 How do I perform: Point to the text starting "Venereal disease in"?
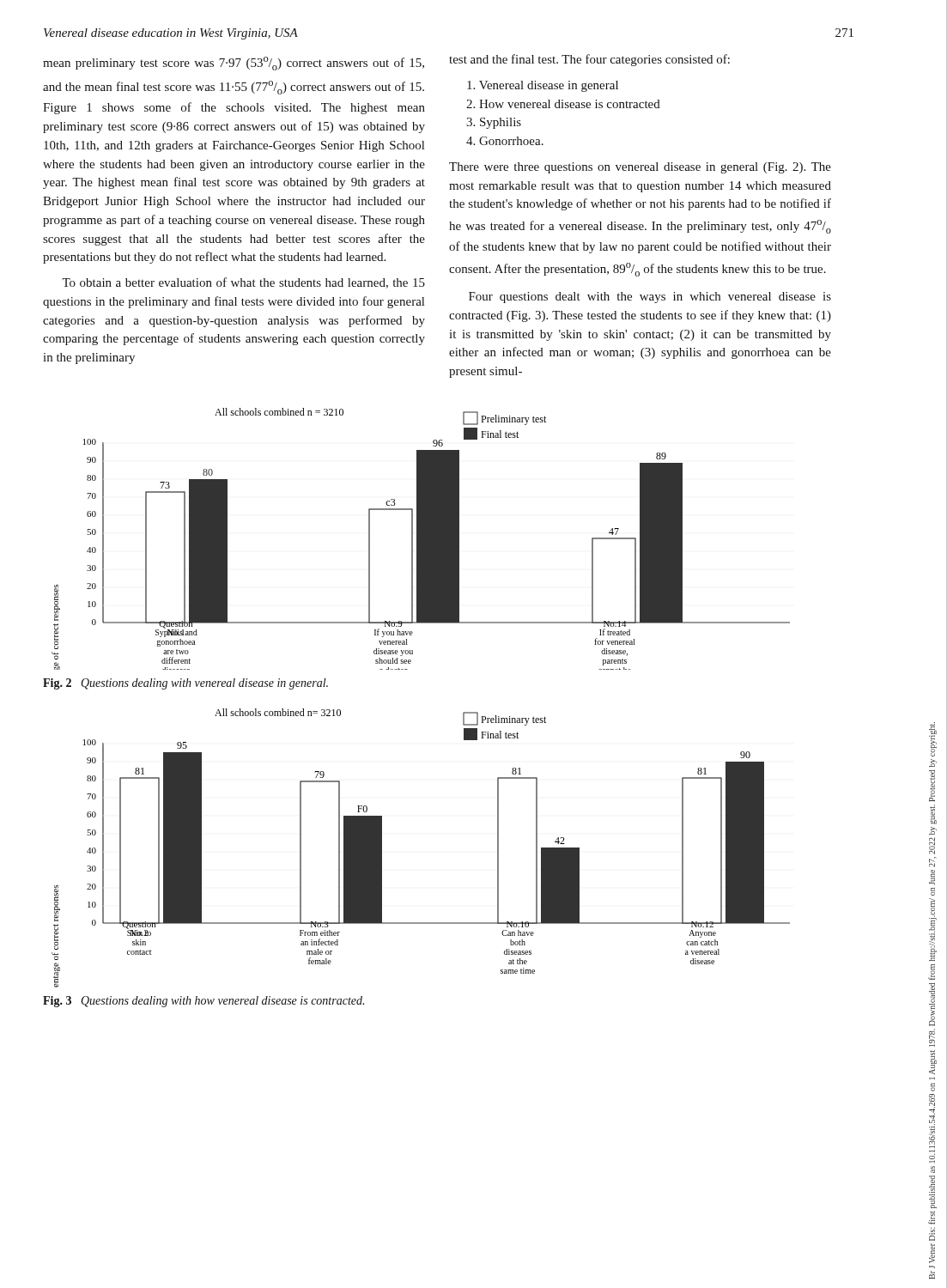[x=542, y=85]
